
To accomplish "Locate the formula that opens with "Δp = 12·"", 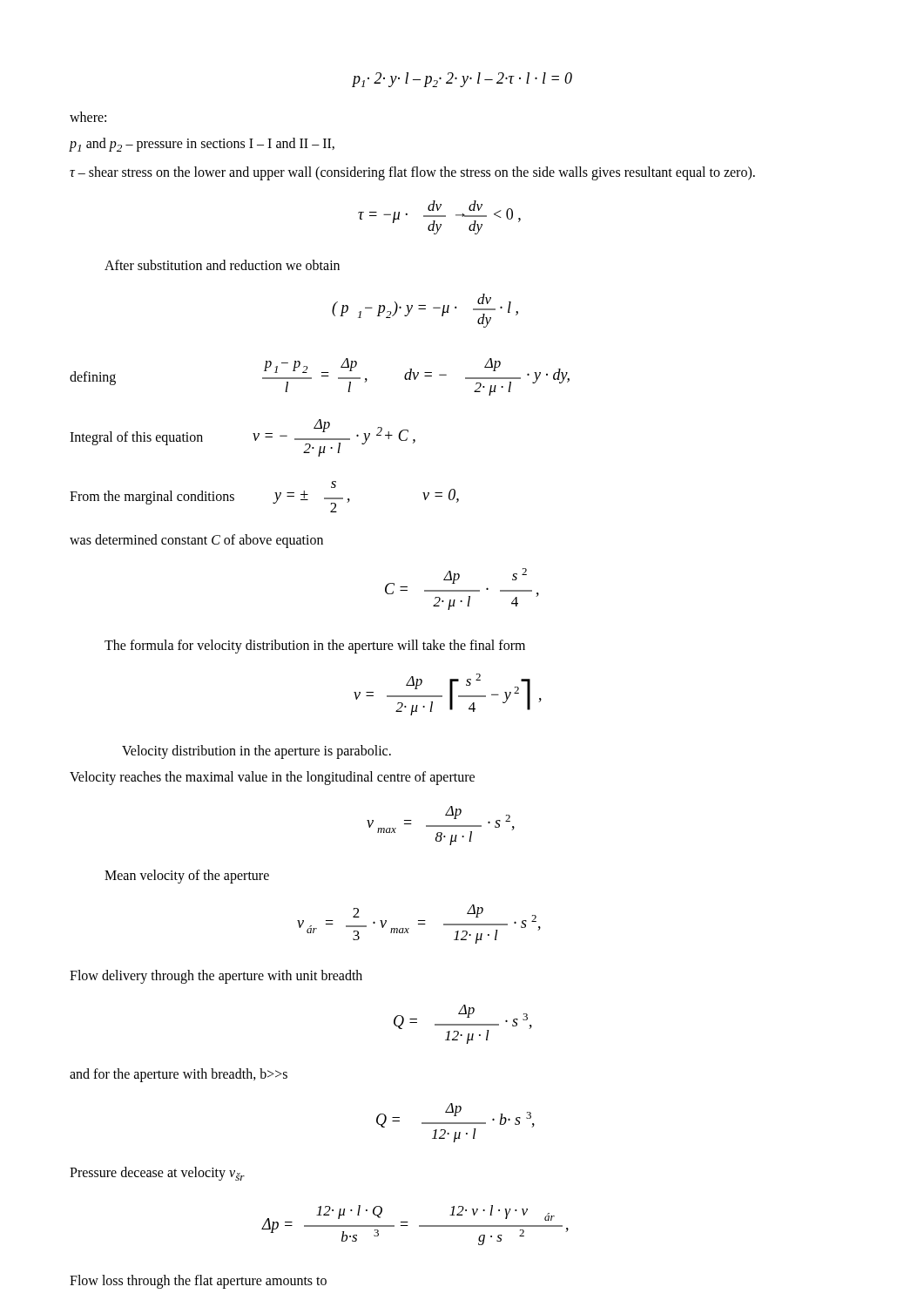I will [462, 1228].
